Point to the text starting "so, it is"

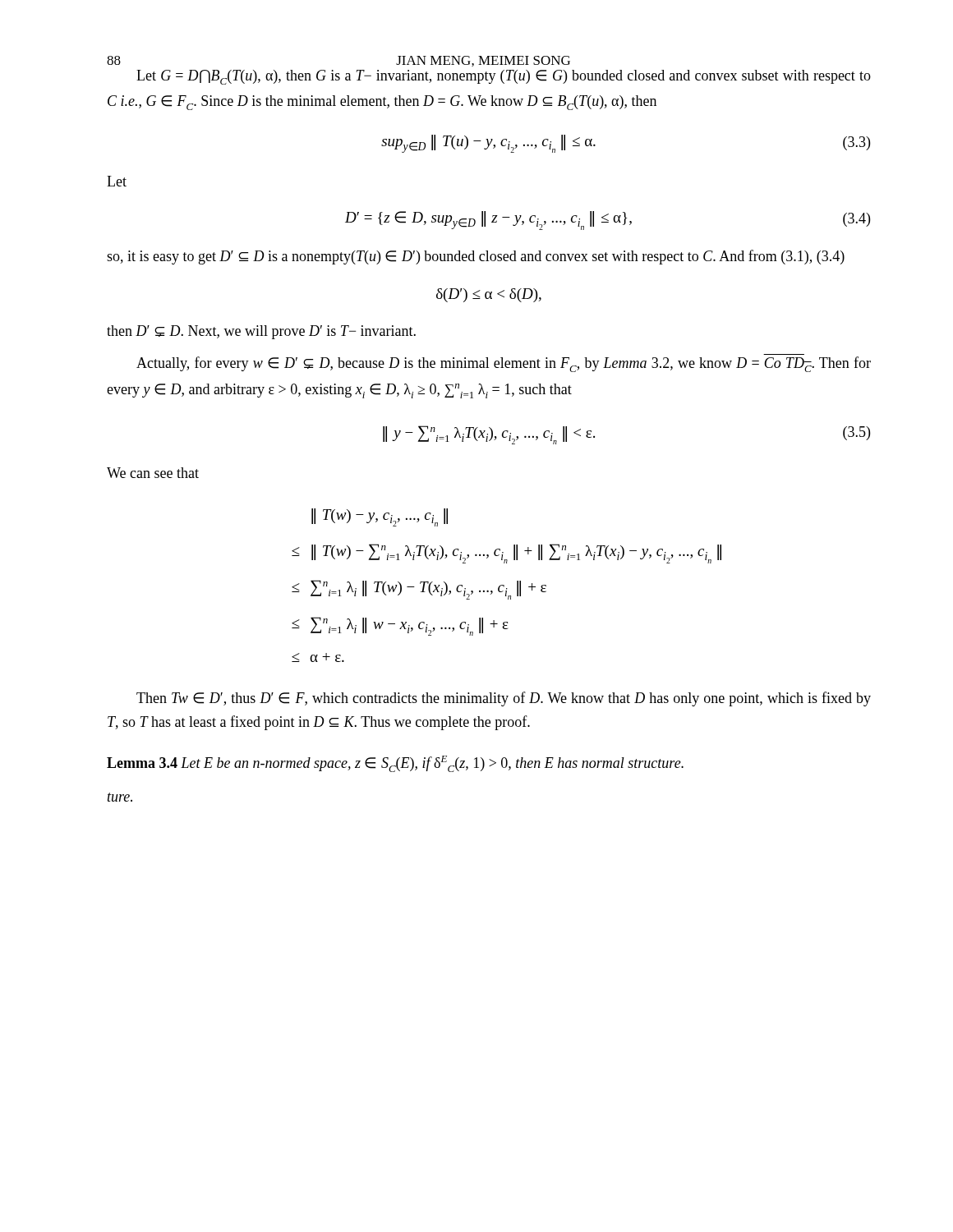click(489, 257)
